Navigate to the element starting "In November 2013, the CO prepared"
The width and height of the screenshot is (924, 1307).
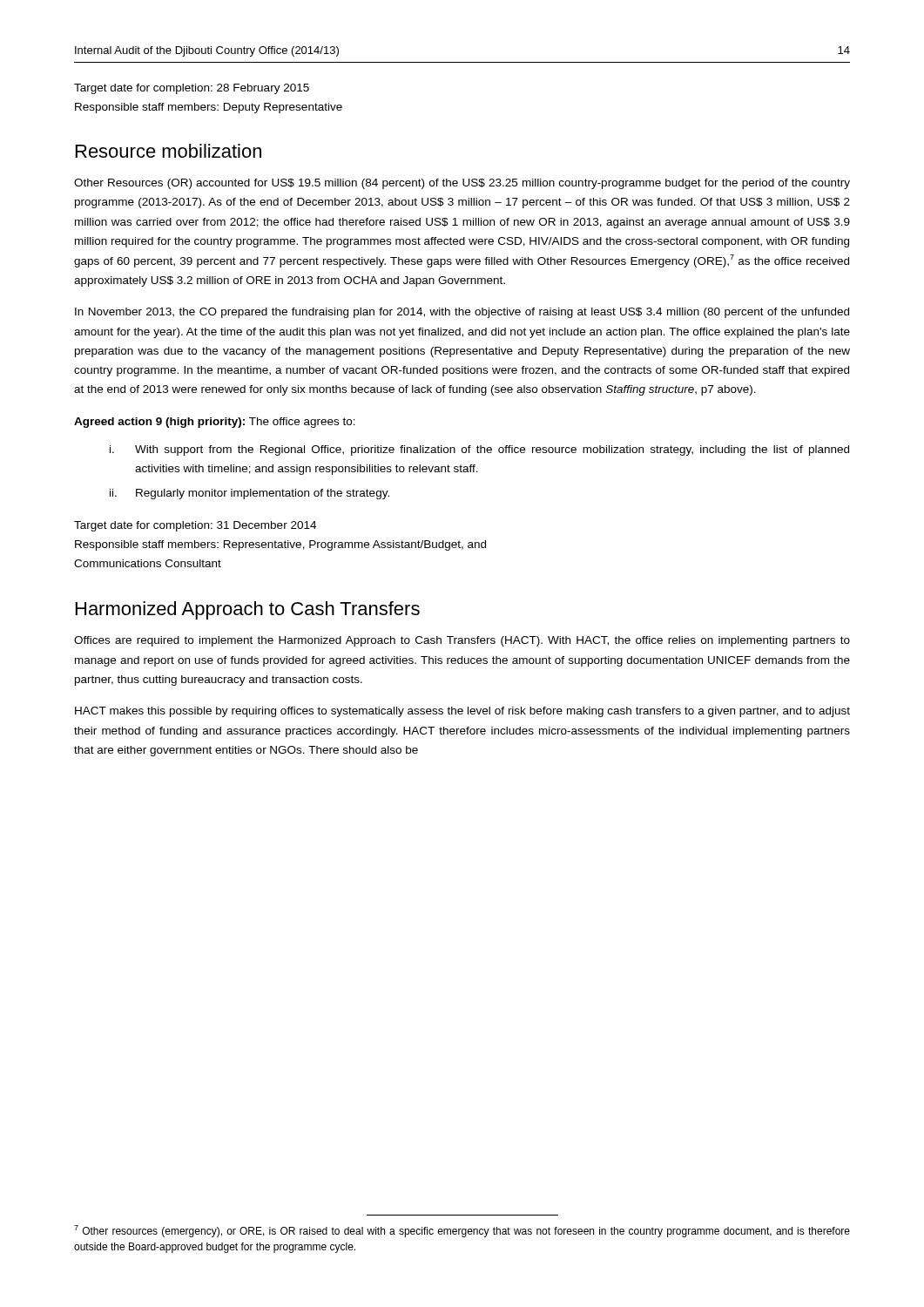(462, 351)
